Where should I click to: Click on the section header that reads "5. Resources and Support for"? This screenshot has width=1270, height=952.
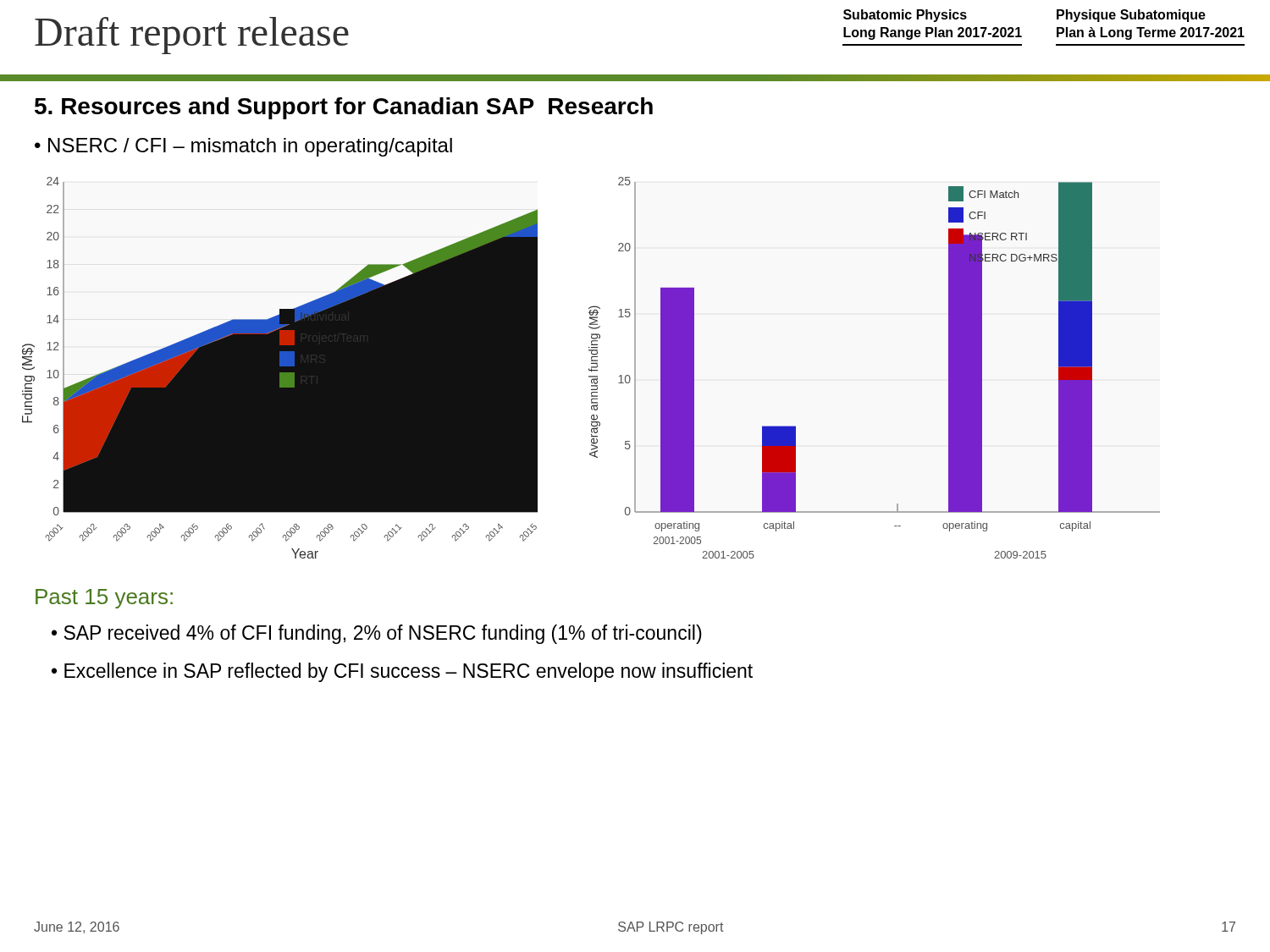tap(344, 106)
